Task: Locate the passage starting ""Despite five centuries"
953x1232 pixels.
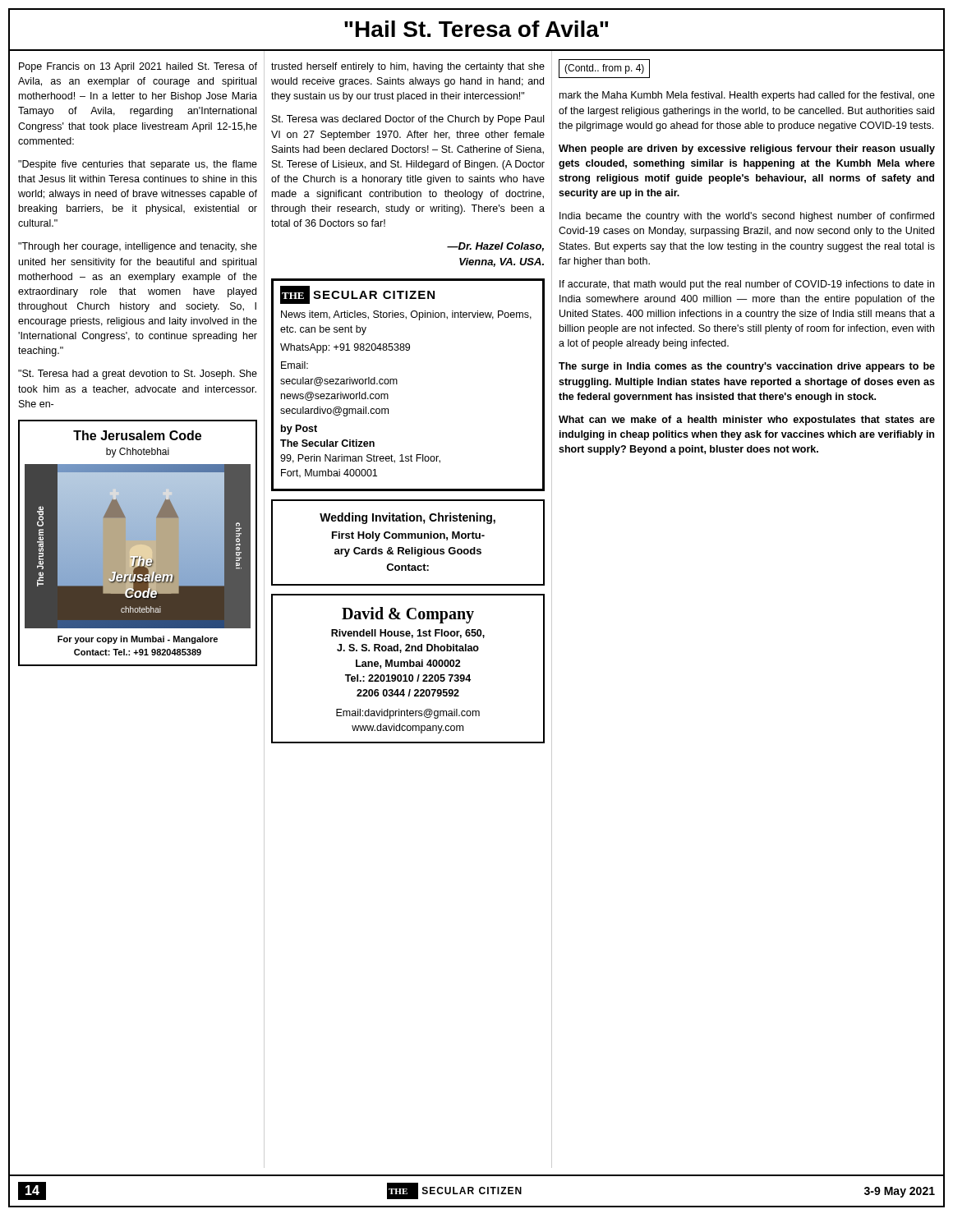Action: (138, 194)
